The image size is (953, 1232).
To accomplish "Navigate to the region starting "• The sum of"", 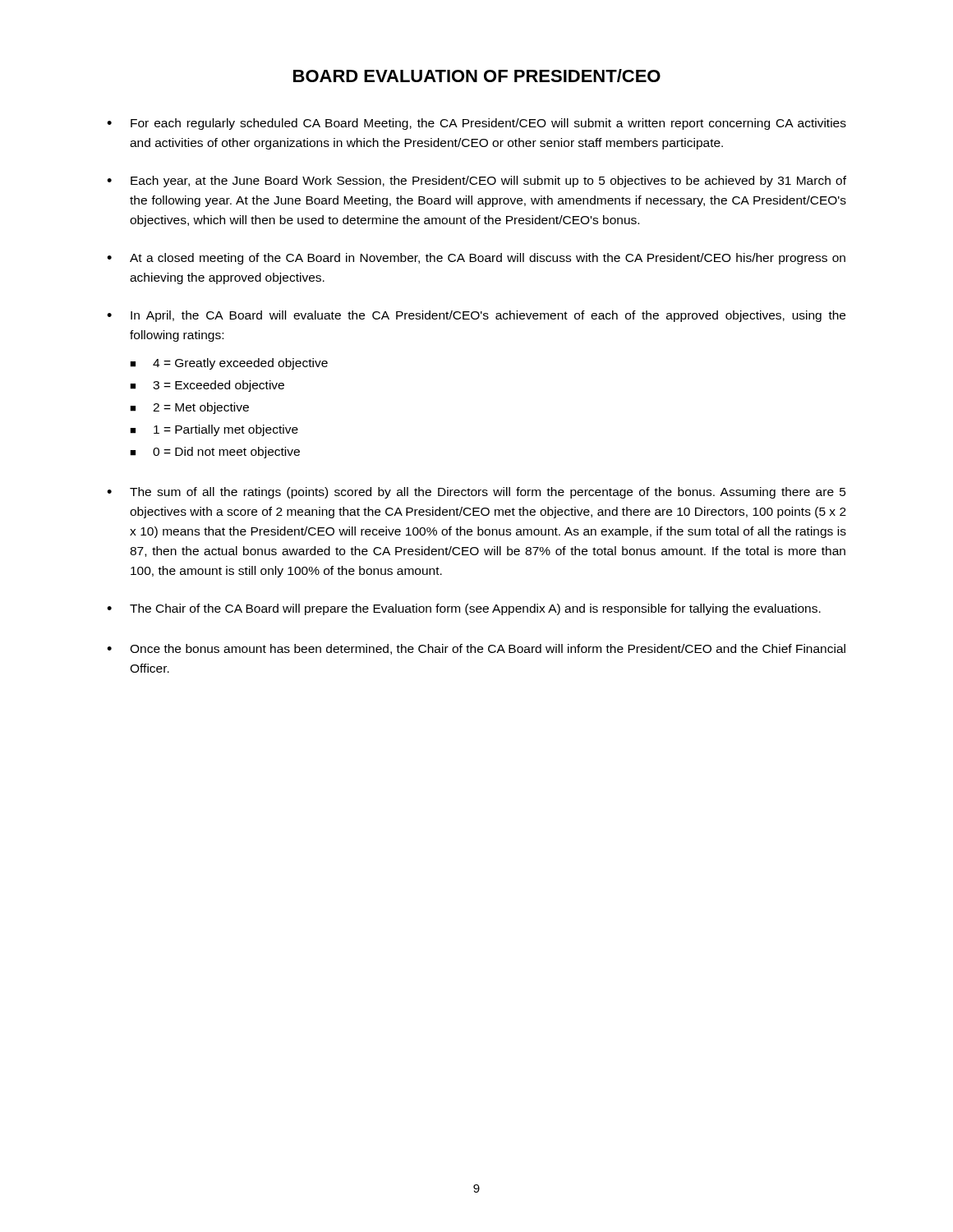I will [476, 532].
